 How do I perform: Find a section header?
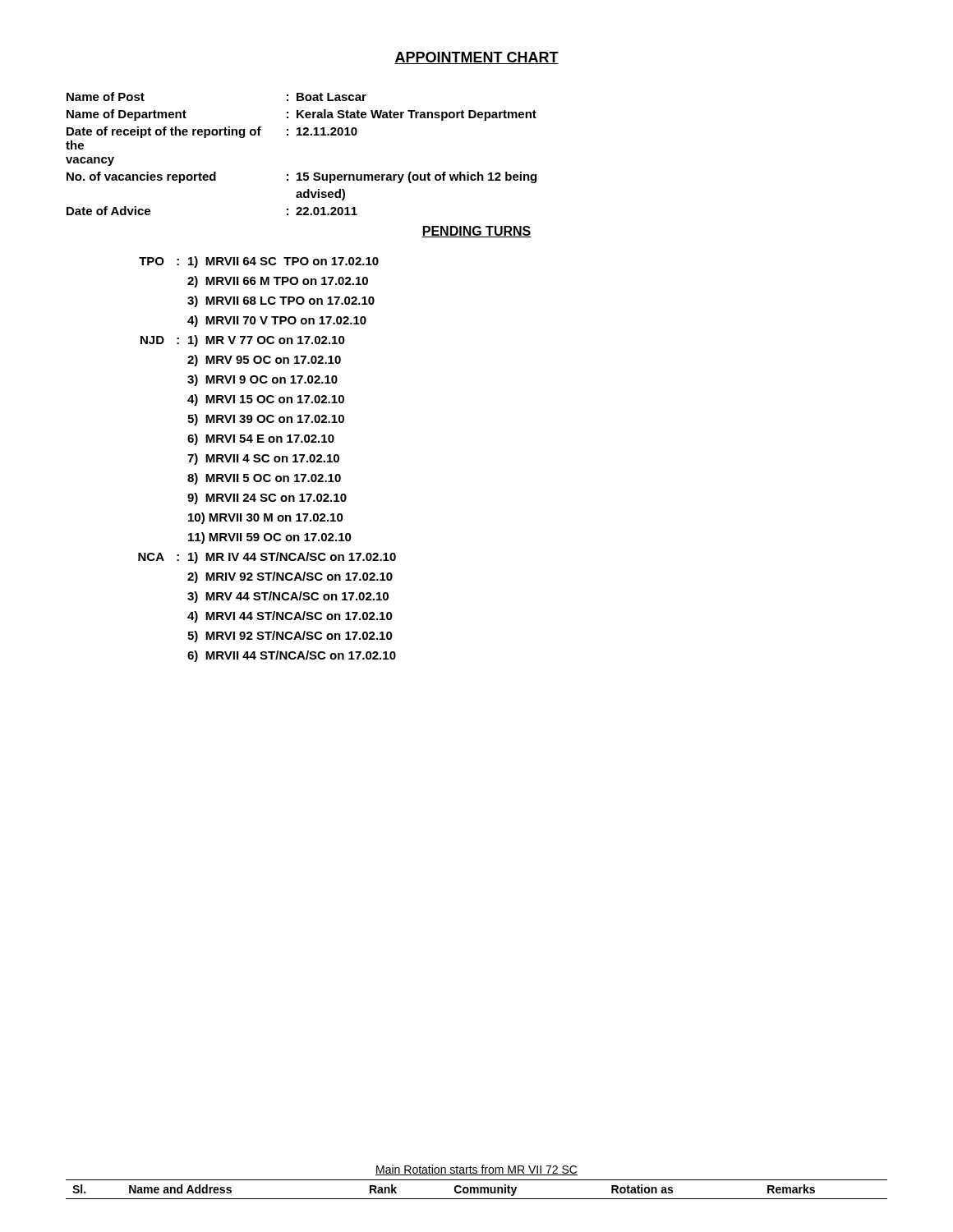coord(476,231)
